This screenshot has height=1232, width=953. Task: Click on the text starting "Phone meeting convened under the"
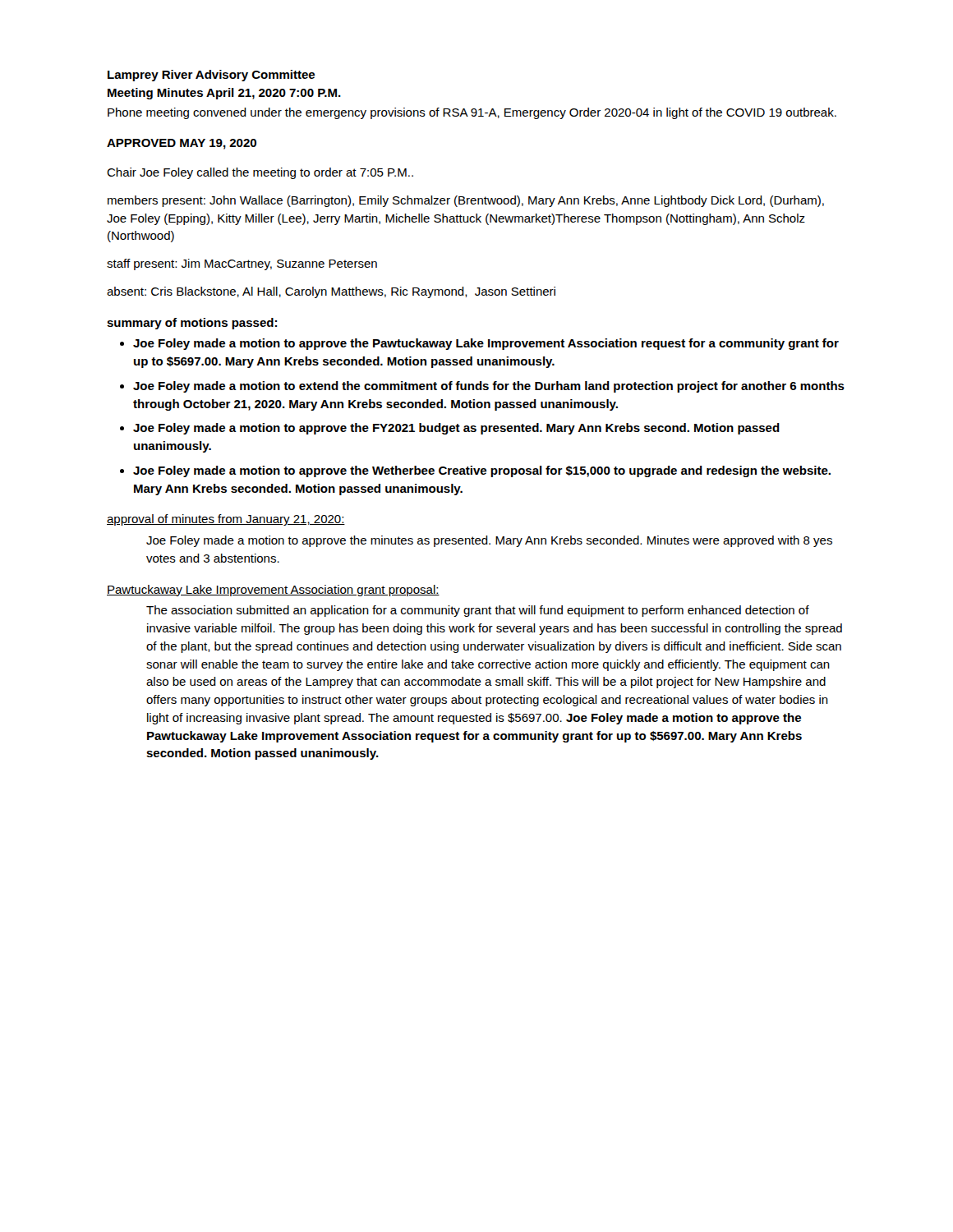476,112
